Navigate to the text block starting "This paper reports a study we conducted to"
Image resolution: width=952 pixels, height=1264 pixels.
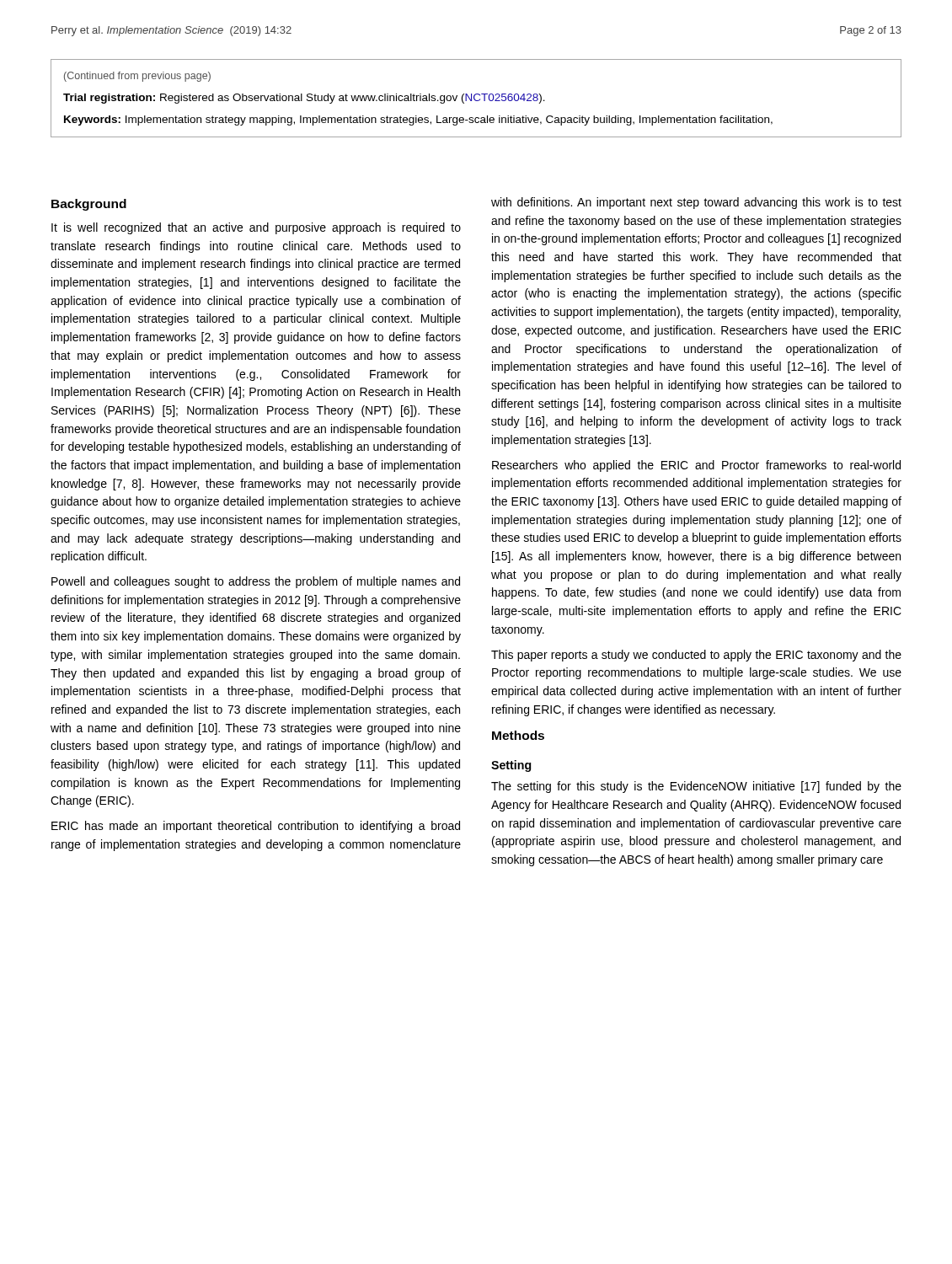696,682
